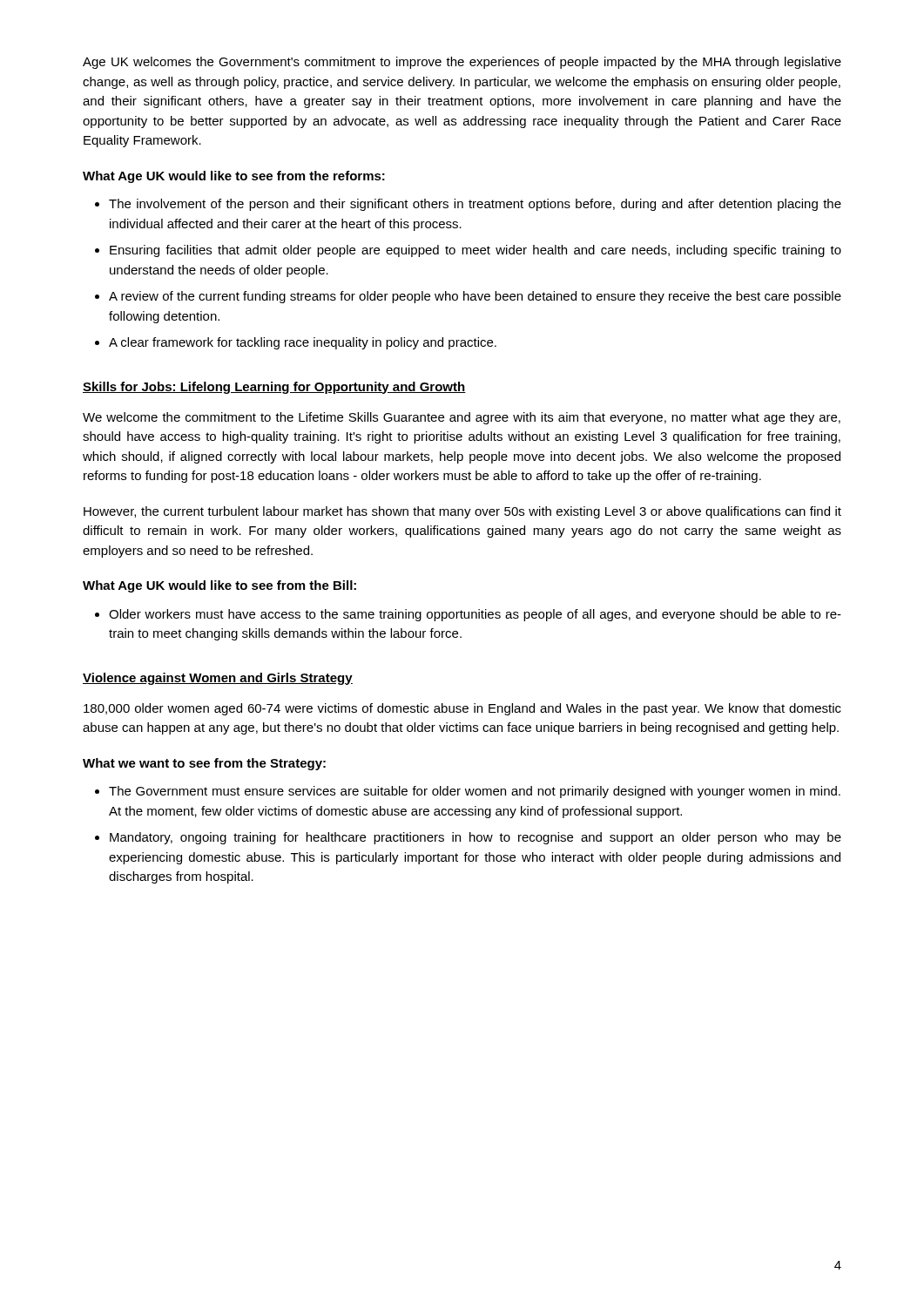Locate the section header that opens with "Skills for Jobs:"
924x1307 pixels.
[x=274, y=386]
